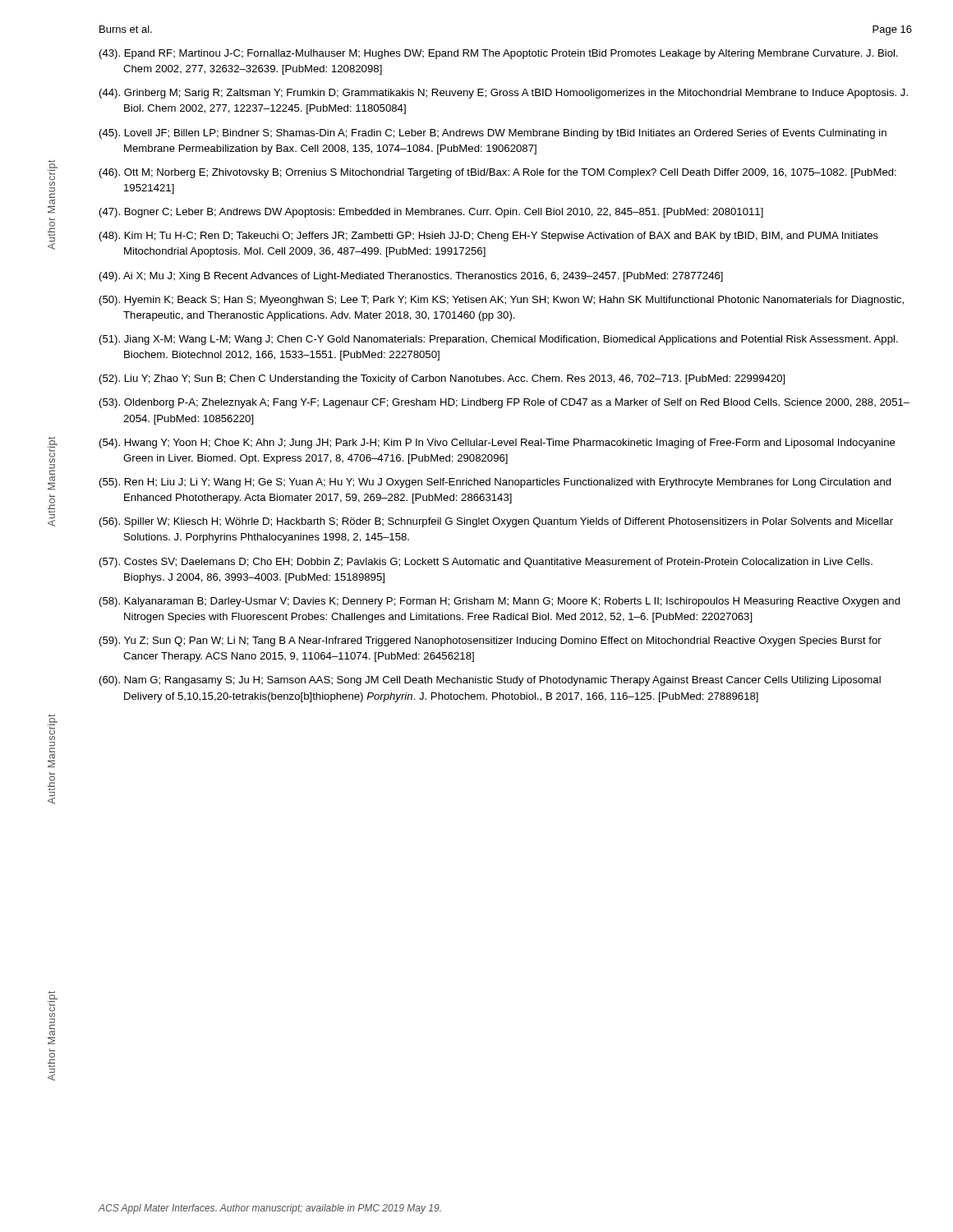This screenshot has height=1232, width=953.
Task: Click the passage that begins "(59). Yu Z; Sun Q; Pan W; Li"
Action: tap(490, 648)
